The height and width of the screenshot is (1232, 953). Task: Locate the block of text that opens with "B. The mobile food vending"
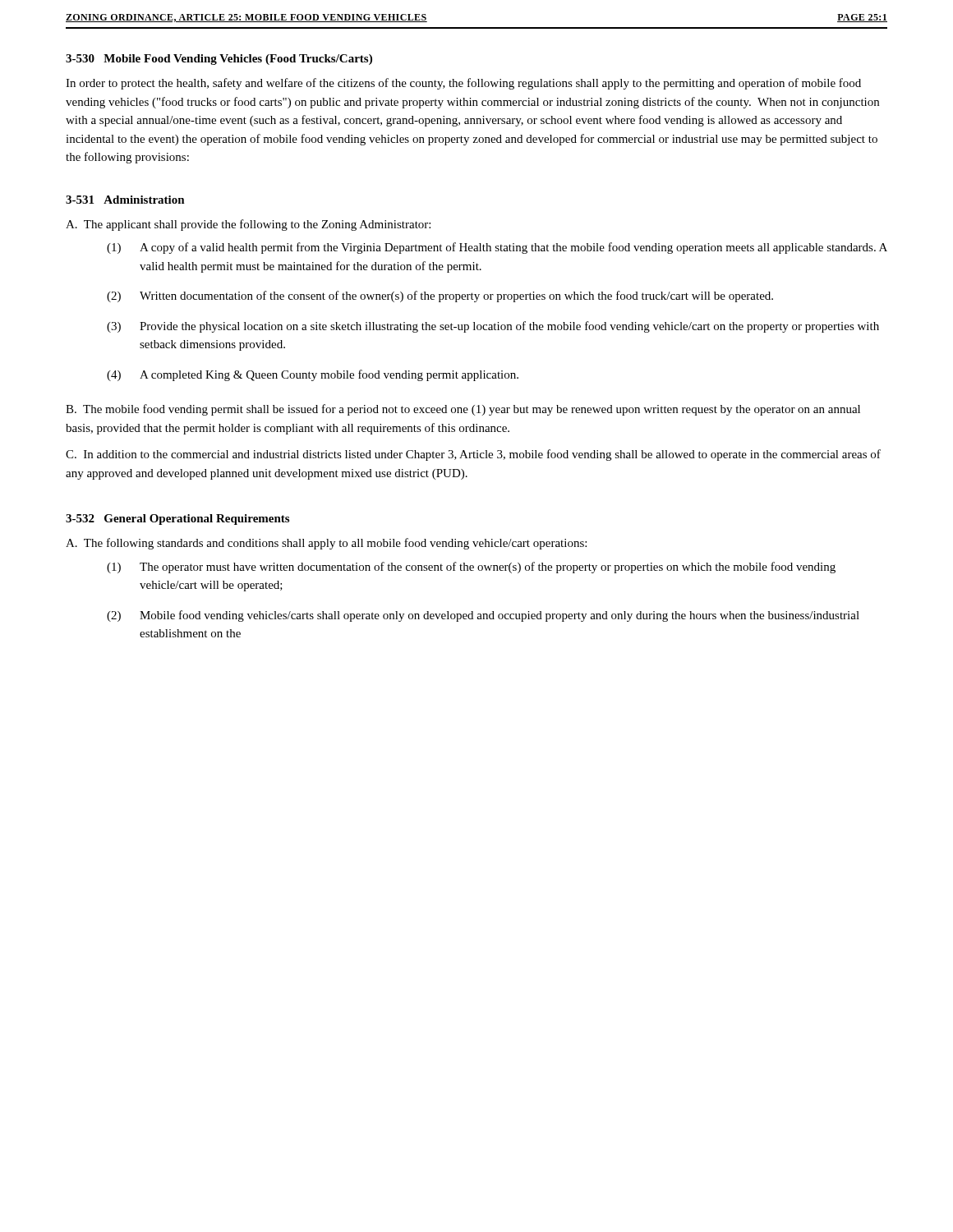coord(463,418)
